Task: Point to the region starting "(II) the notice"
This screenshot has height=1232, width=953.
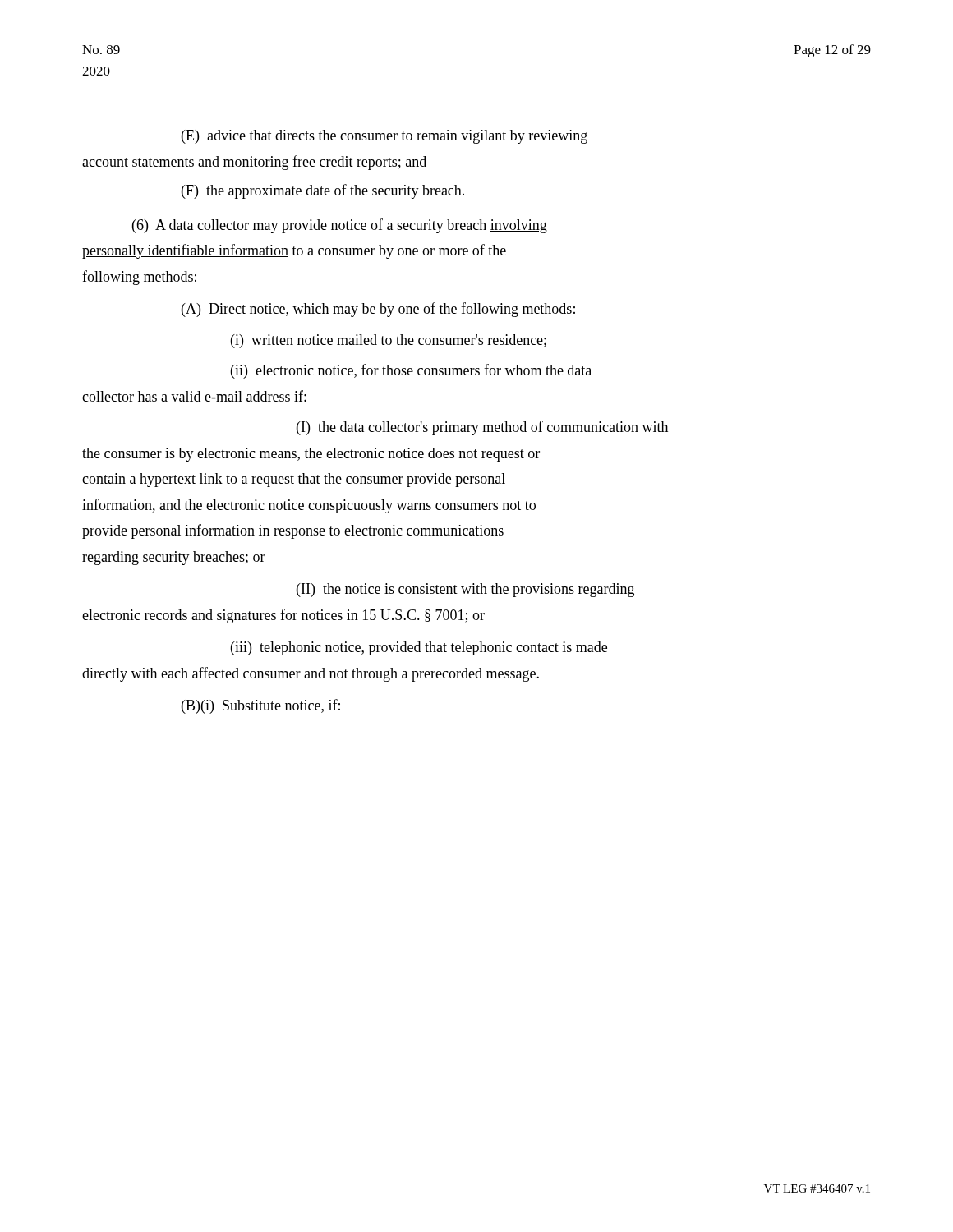Action: coord(465,589)
